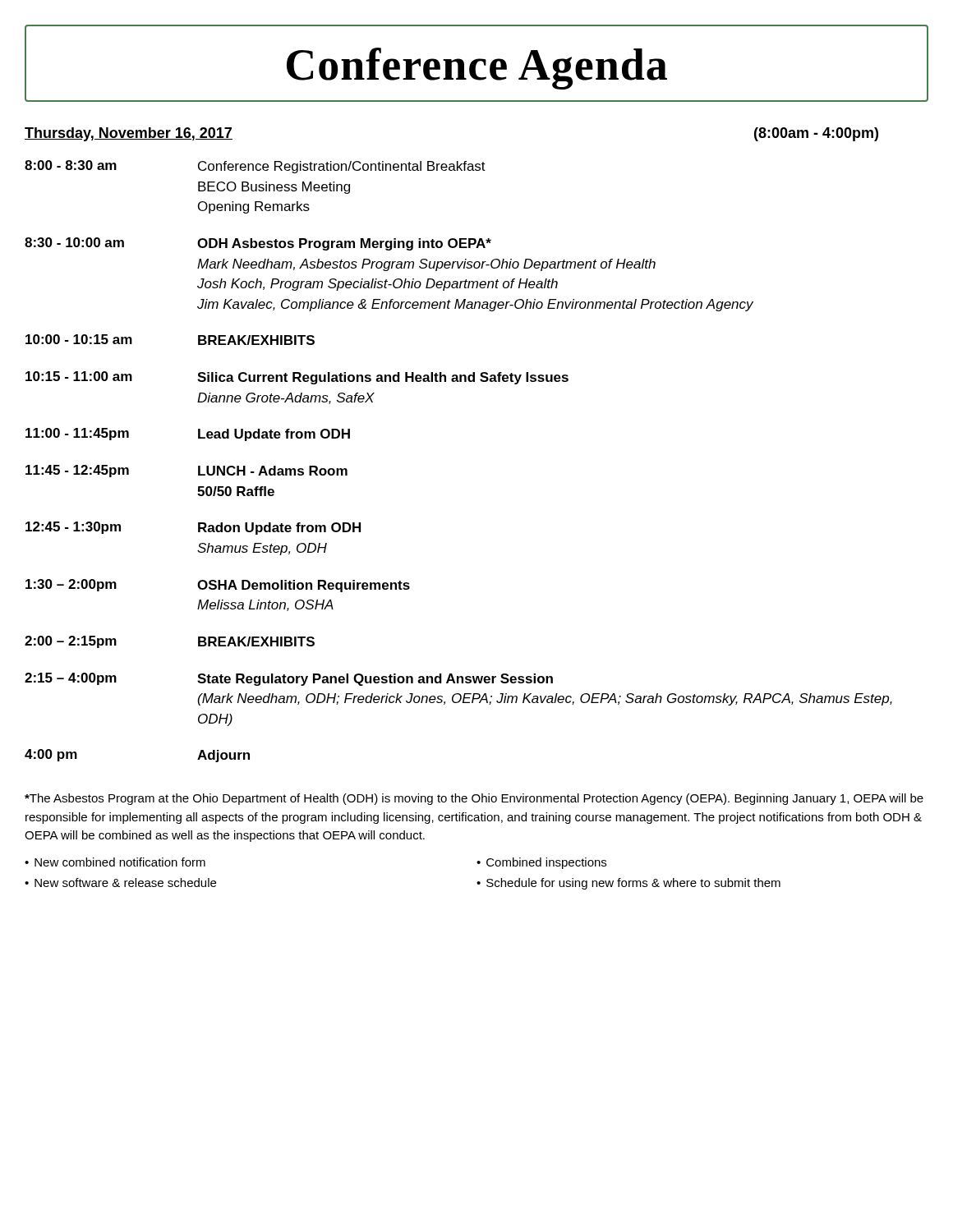Find "Conference Agenda" on this page
The width and height of the screenshot is (953, 1232).
(476, 65)
